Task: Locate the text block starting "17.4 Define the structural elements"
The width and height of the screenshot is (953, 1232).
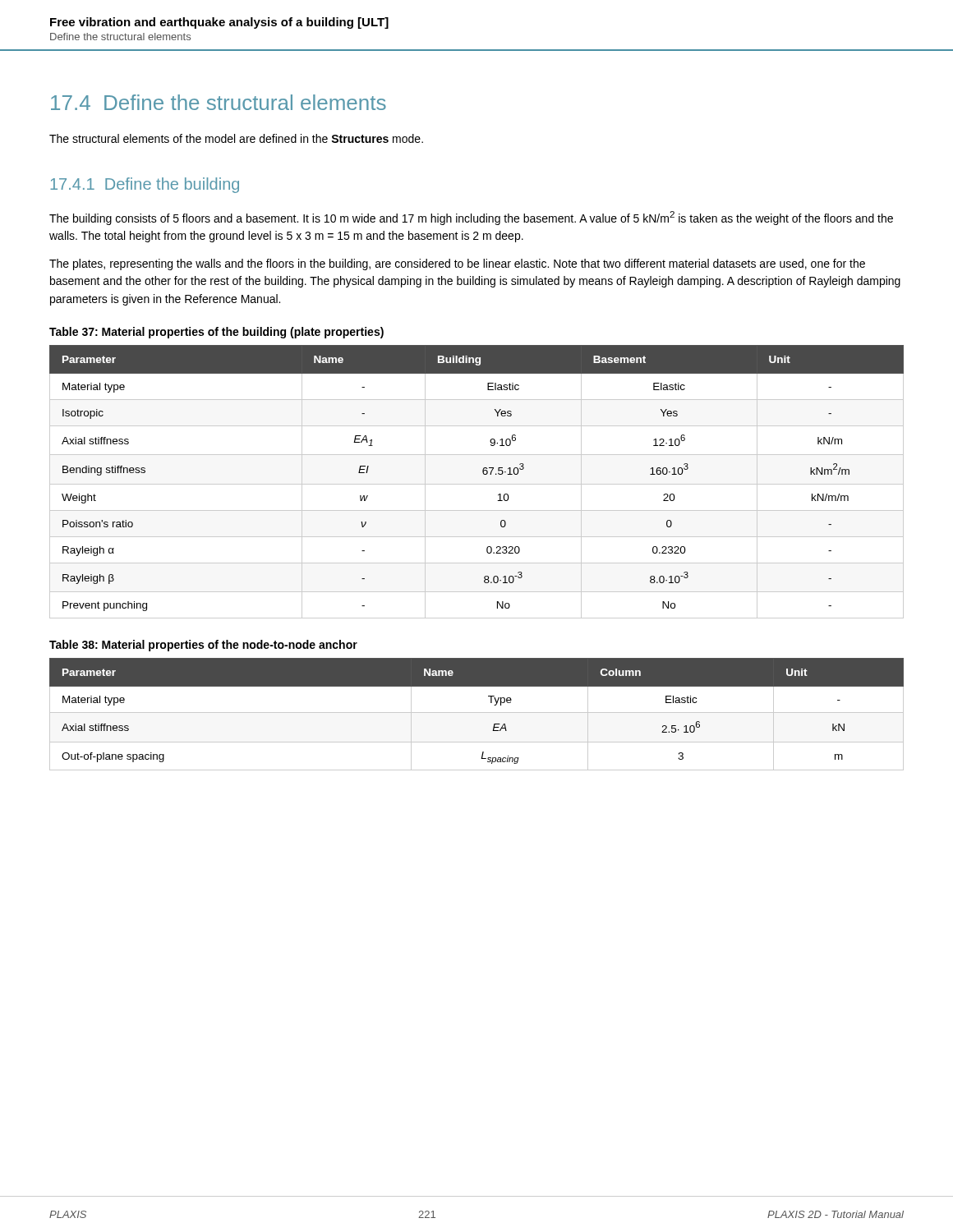Action: 218,103
